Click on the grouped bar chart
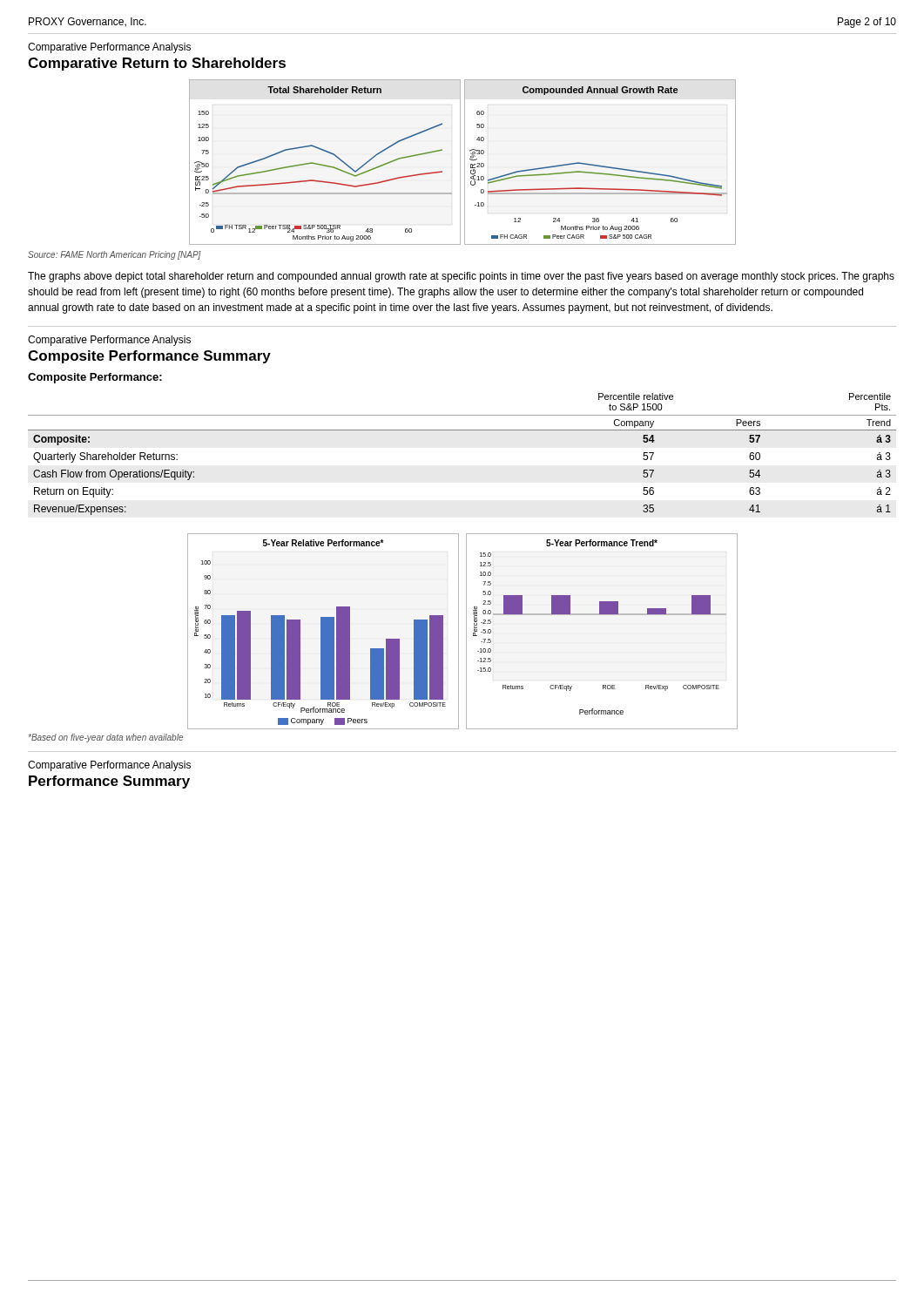 click(323, 631)
